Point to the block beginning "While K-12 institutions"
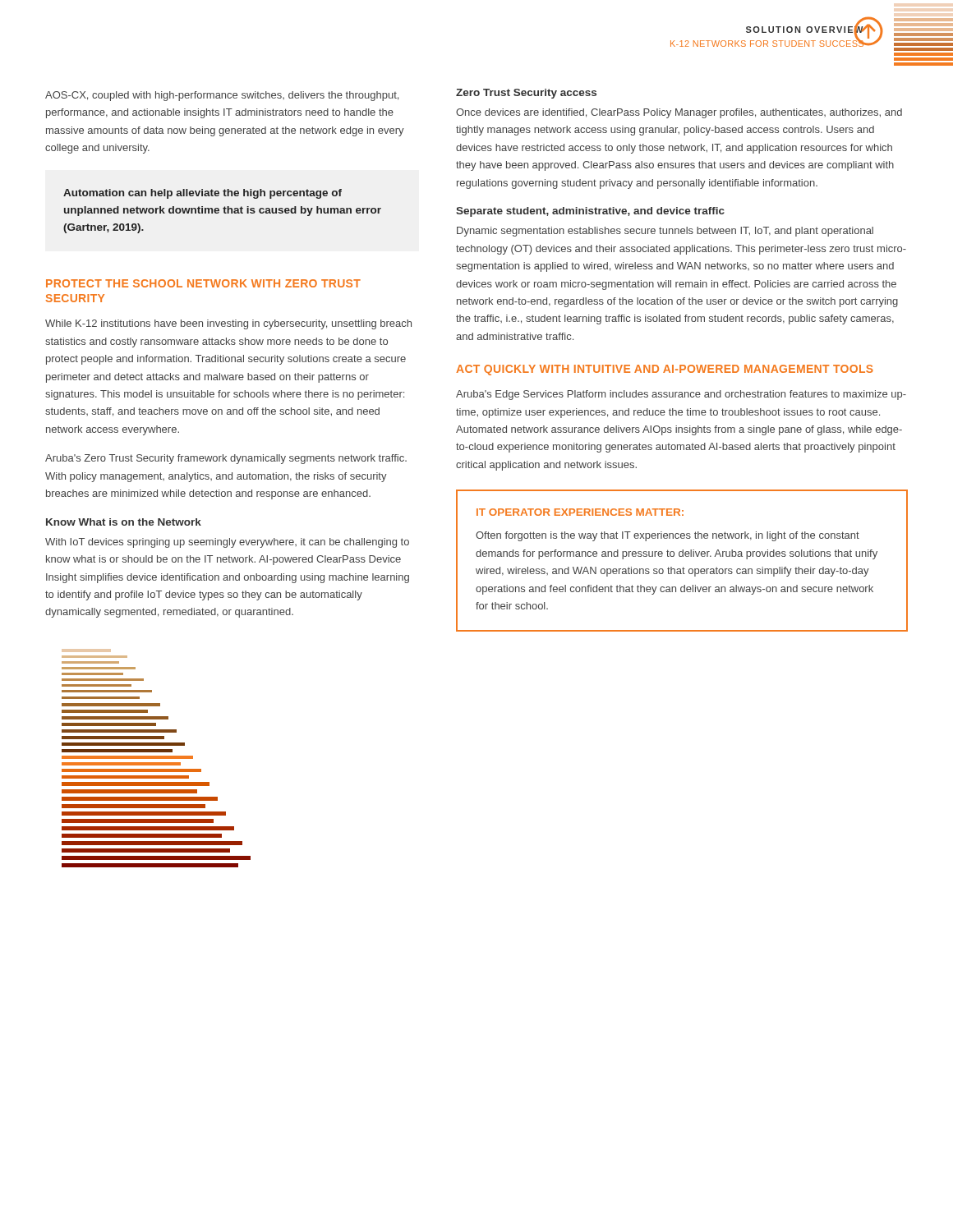This screenshot has width=953, height=1232. pos(229,376)
